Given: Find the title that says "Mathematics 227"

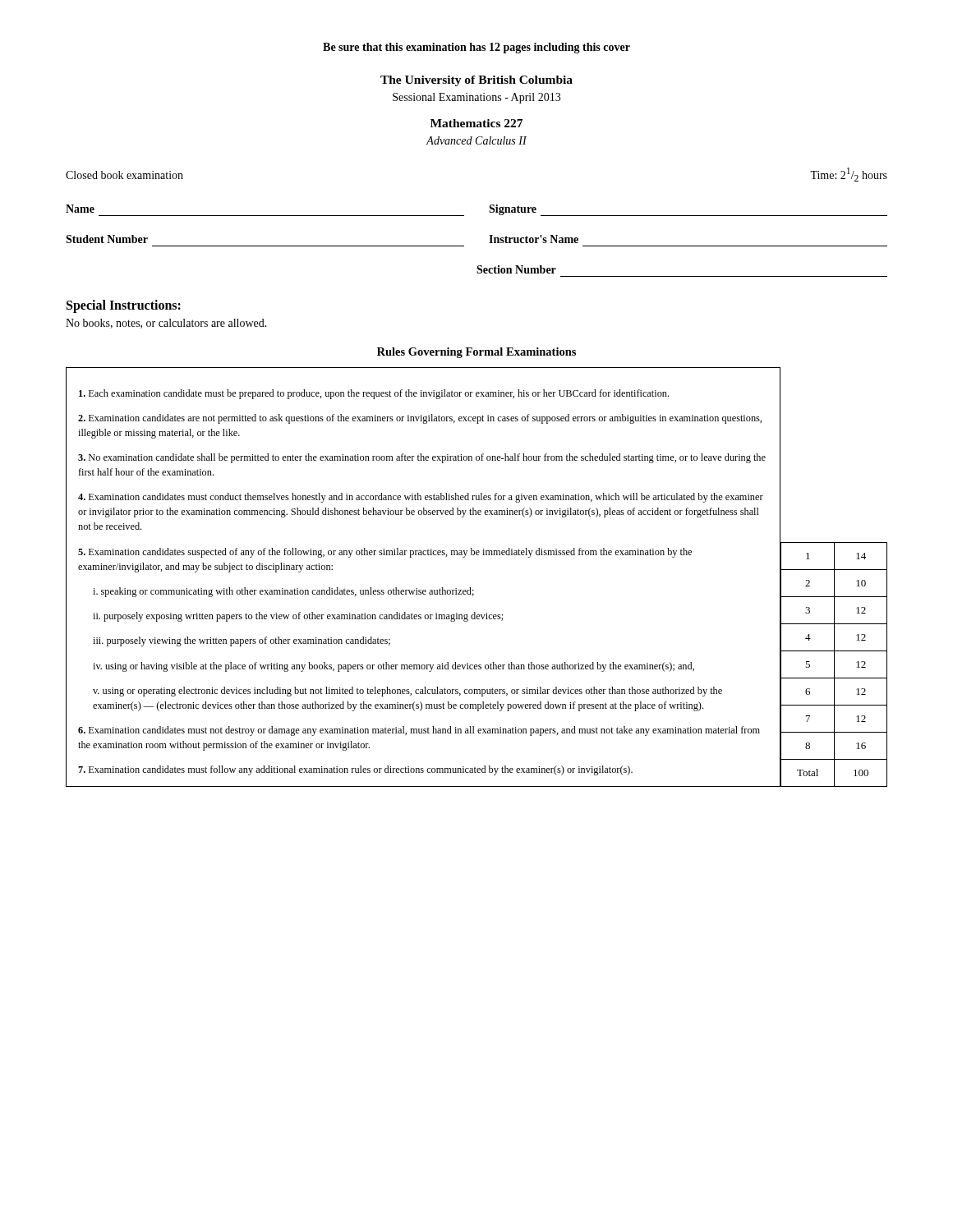Looking at the screenshot, I should coord(476,123).
